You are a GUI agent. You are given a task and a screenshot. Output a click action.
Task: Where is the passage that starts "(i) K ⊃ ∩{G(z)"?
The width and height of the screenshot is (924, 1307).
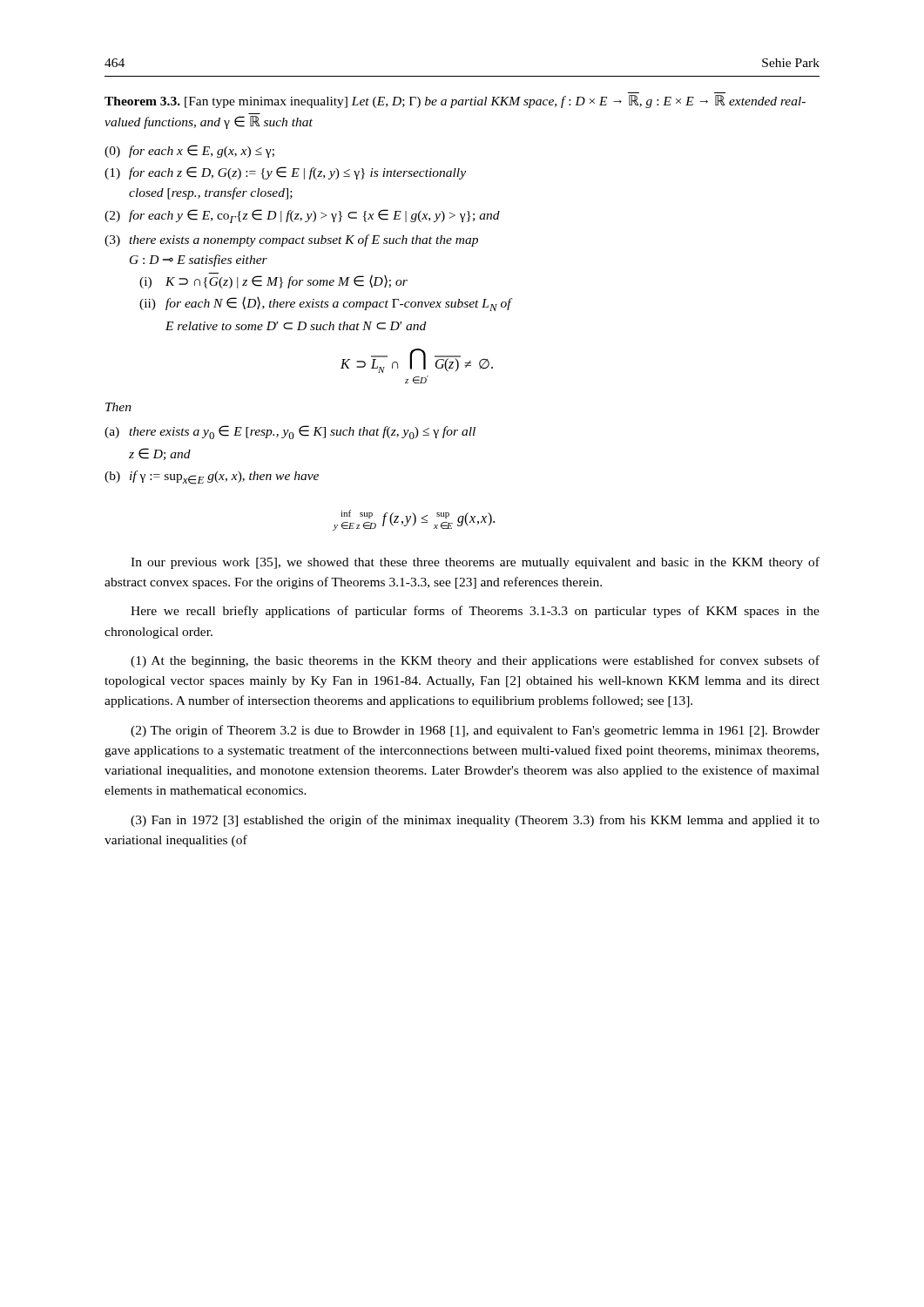[x=273, y=281]
